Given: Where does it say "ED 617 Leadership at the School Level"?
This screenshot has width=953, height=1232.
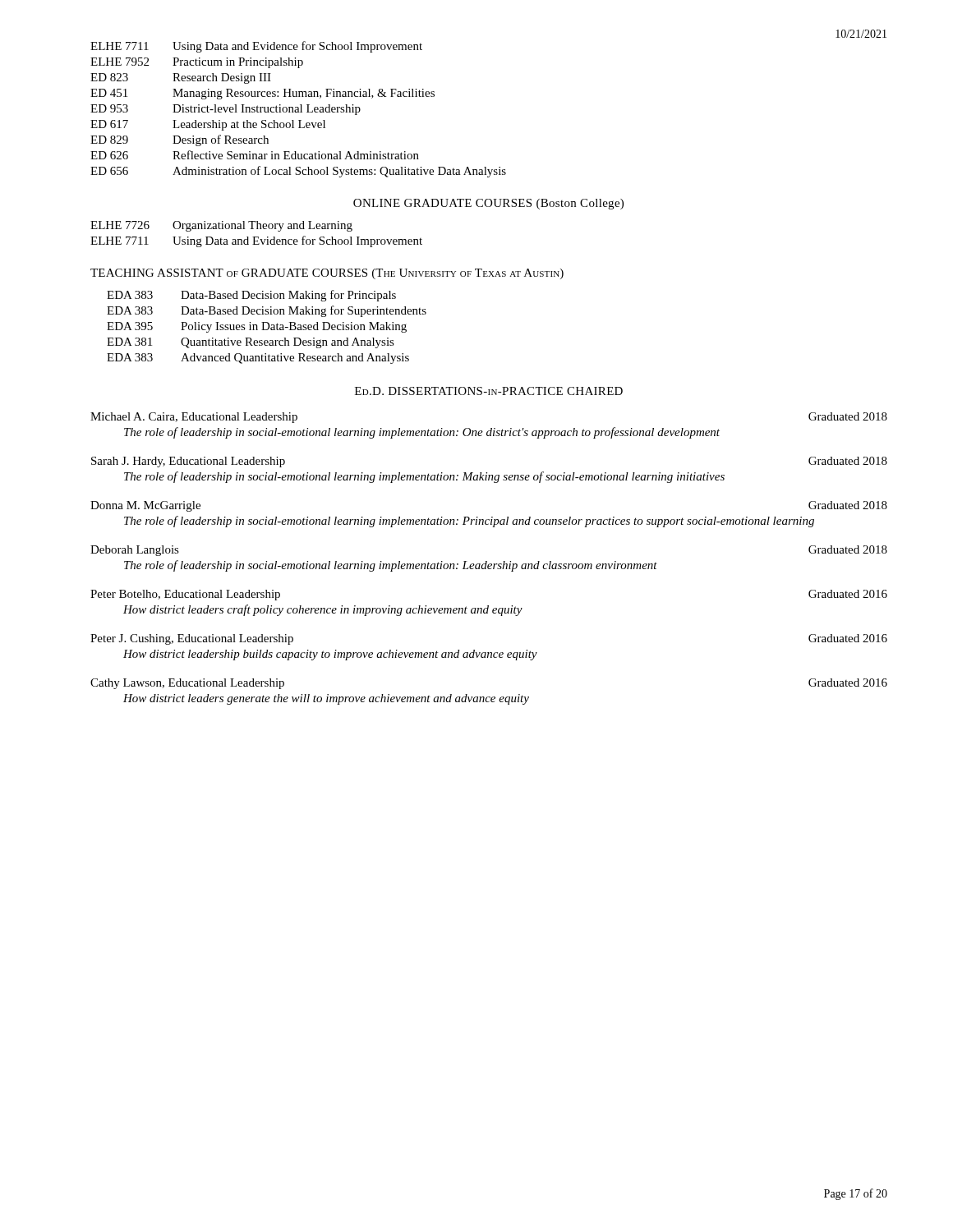Looking at the screenshot, I should point(208,125).
